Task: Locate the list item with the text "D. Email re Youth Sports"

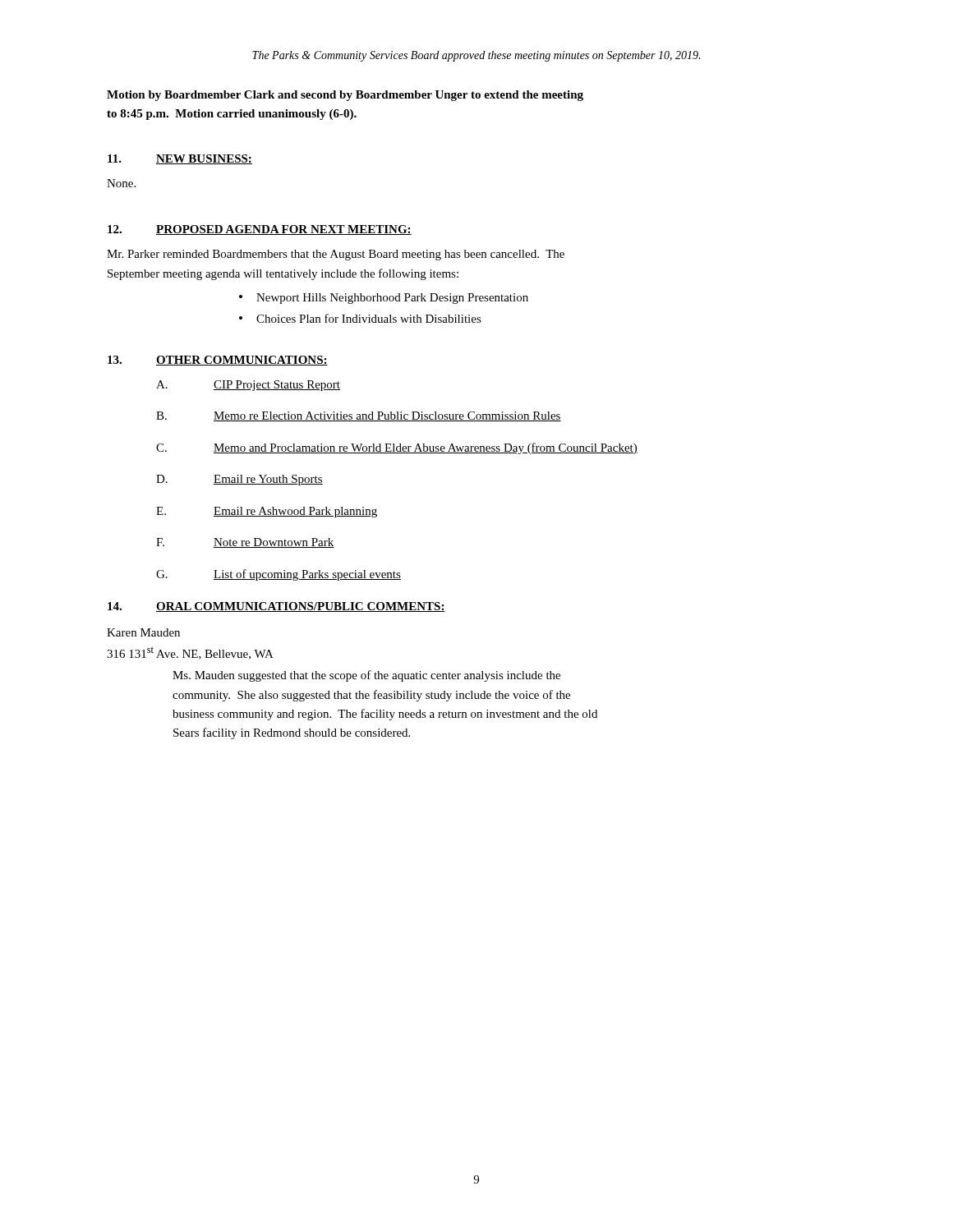Action: (x=215, y=479)
